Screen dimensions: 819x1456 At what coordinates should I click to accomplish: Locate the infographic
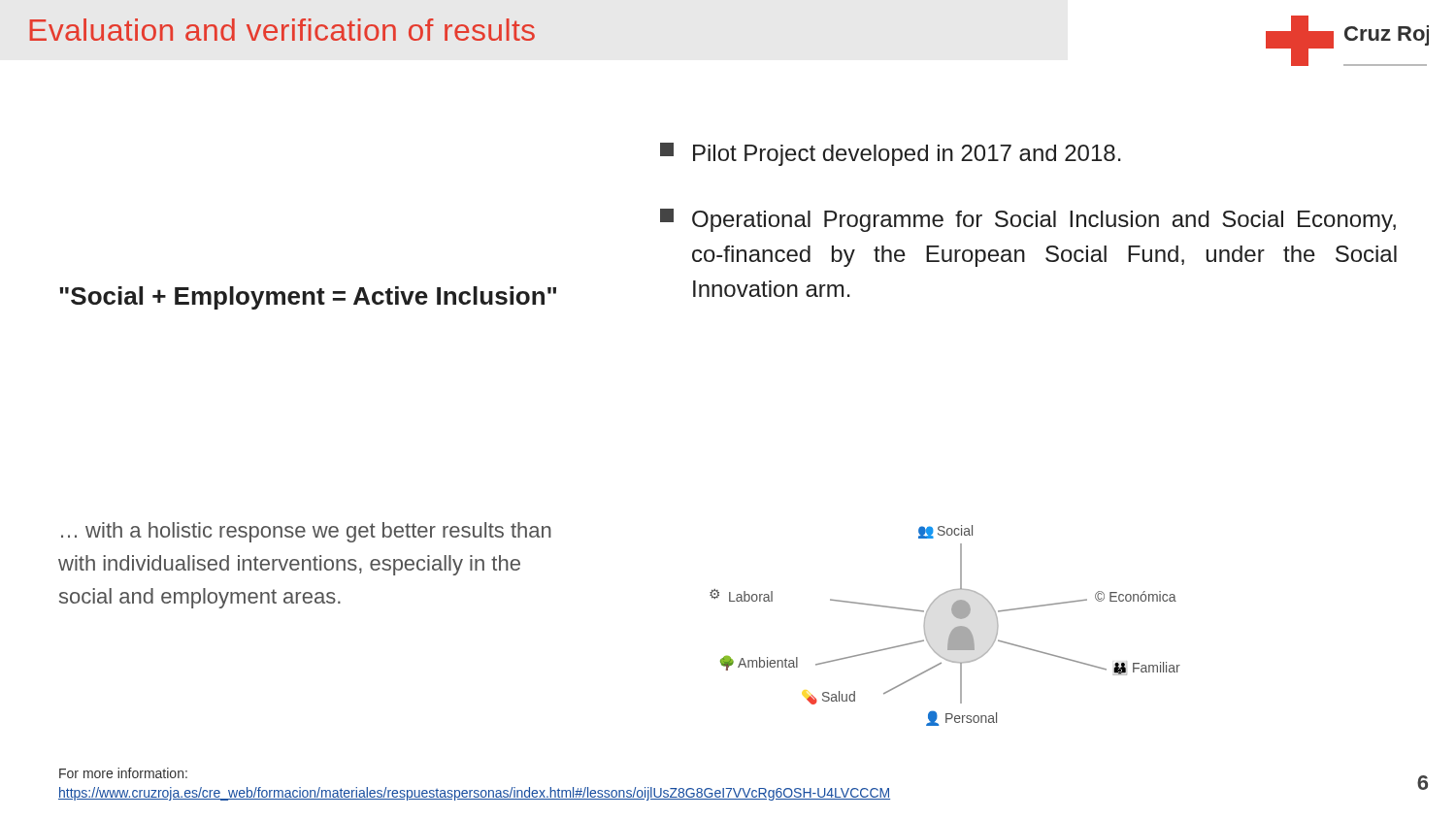click(1000, 626)
